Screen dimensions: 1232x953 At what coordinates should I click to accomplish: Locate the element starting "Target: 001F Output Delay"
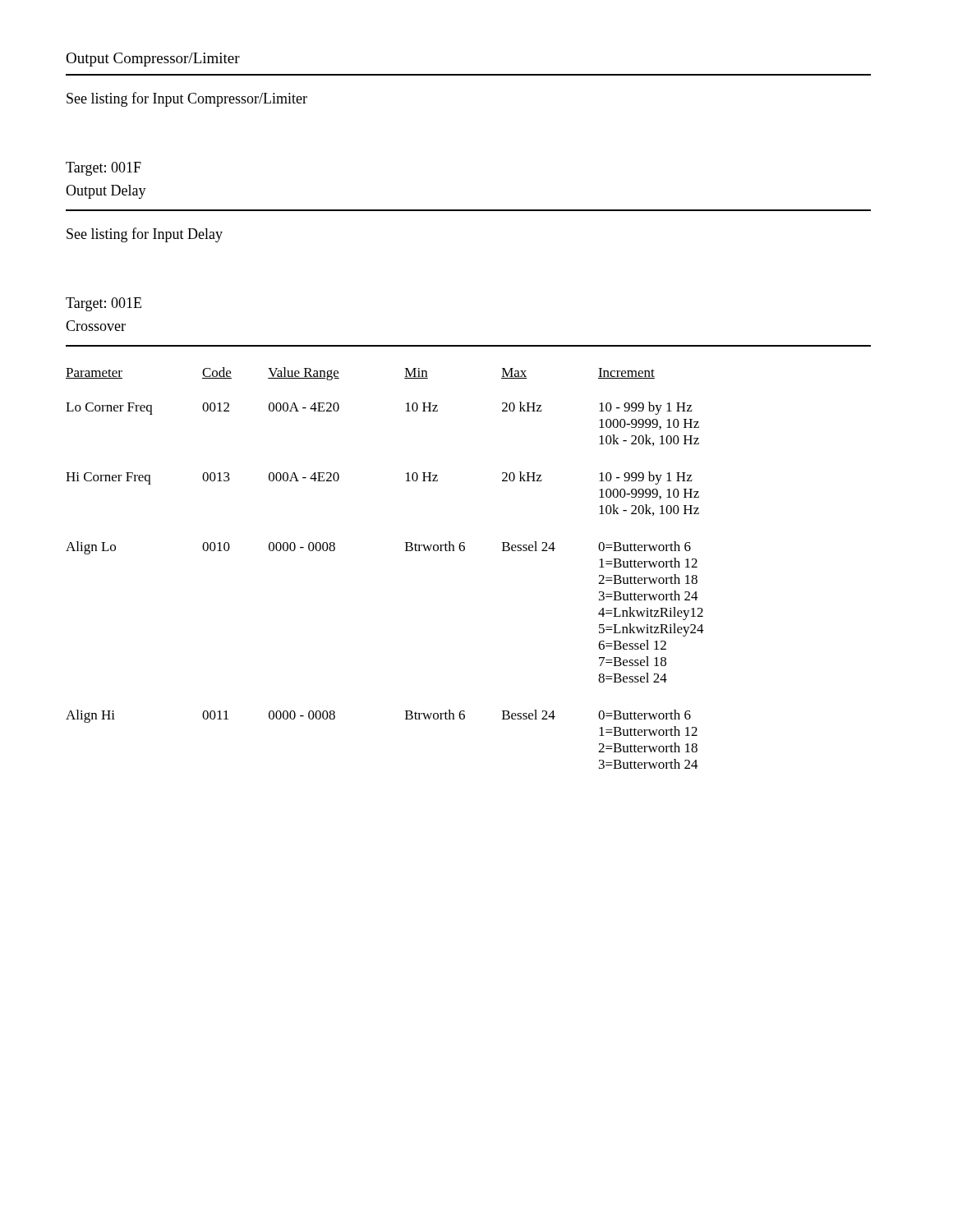(106, 179)
